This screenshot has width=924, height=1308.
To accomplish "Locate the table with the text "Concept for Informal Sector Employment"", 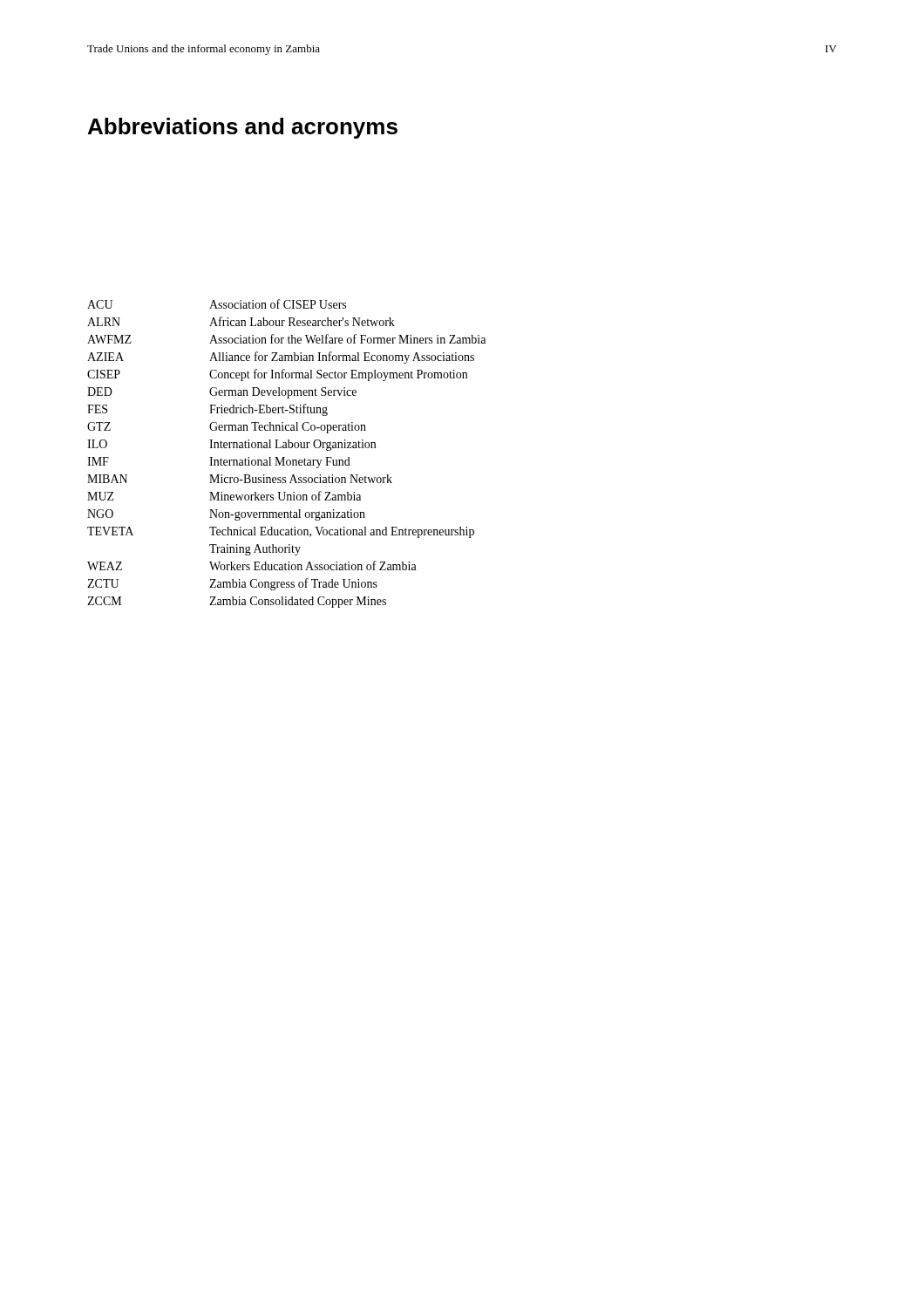I will (462, 453).
